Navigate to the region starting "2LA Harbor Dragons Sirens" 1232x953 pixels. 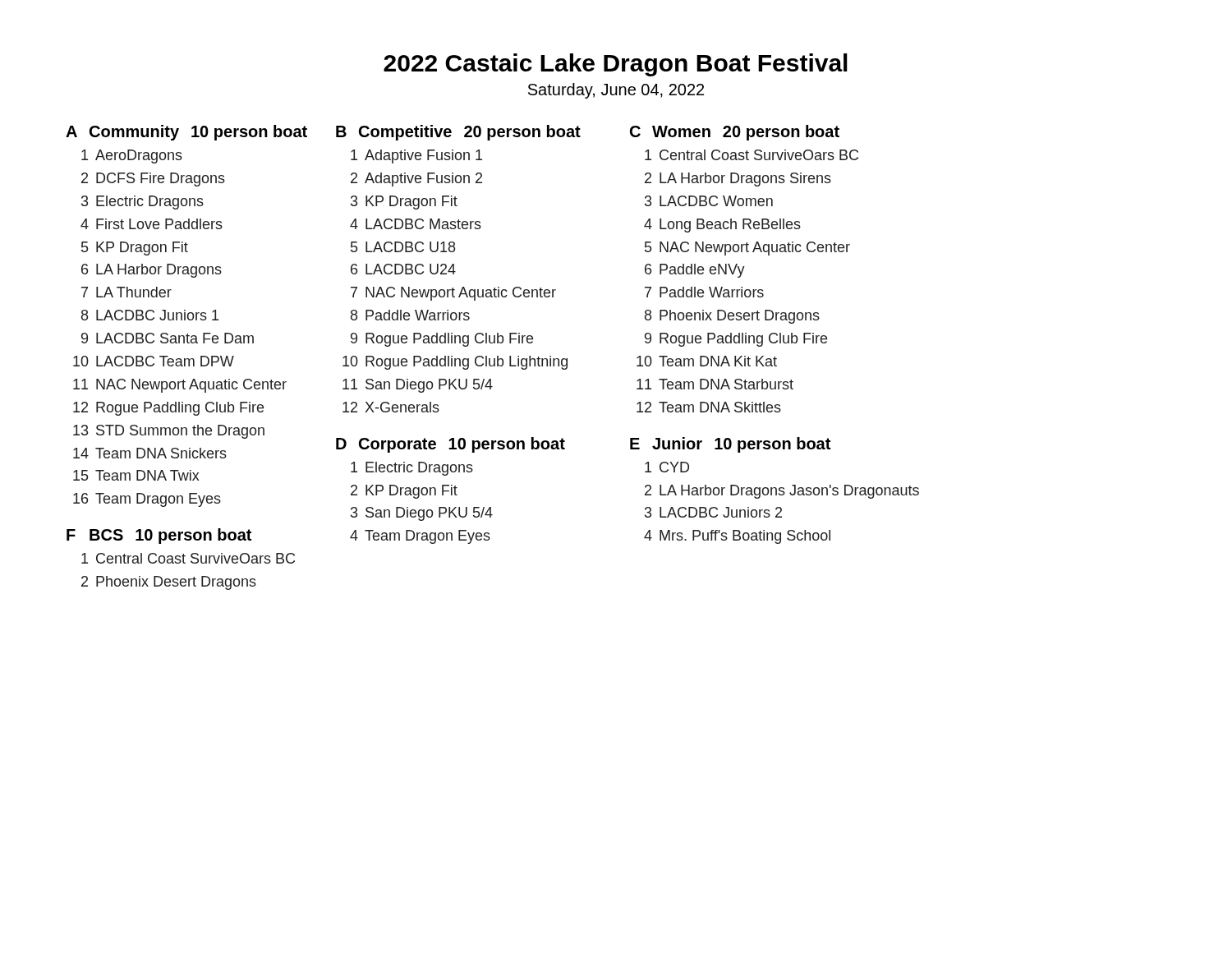click(x=730, y=179)
